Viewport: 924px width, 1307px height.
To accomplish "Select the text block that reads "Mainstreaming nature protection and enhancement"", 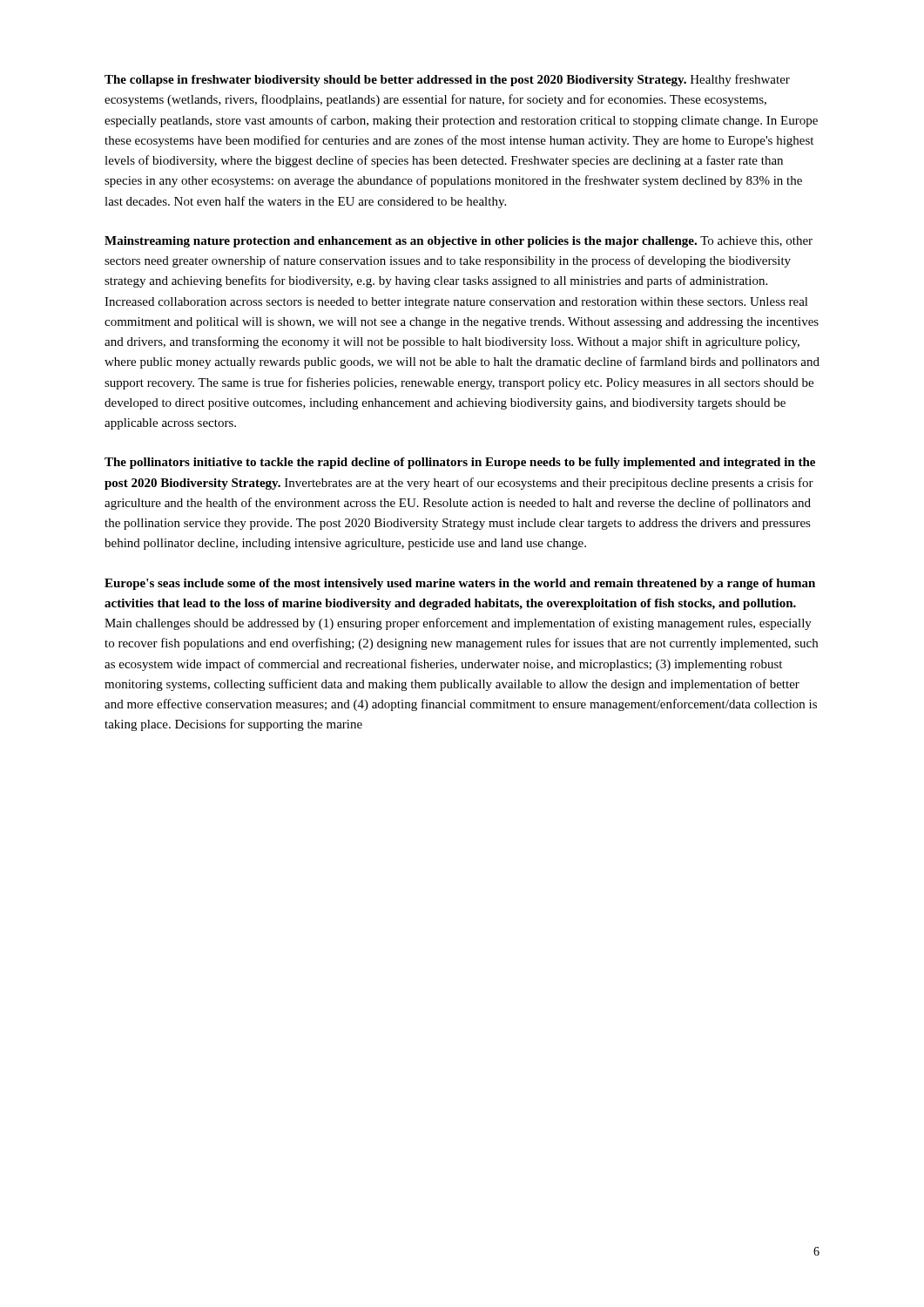I will (462, 331).
